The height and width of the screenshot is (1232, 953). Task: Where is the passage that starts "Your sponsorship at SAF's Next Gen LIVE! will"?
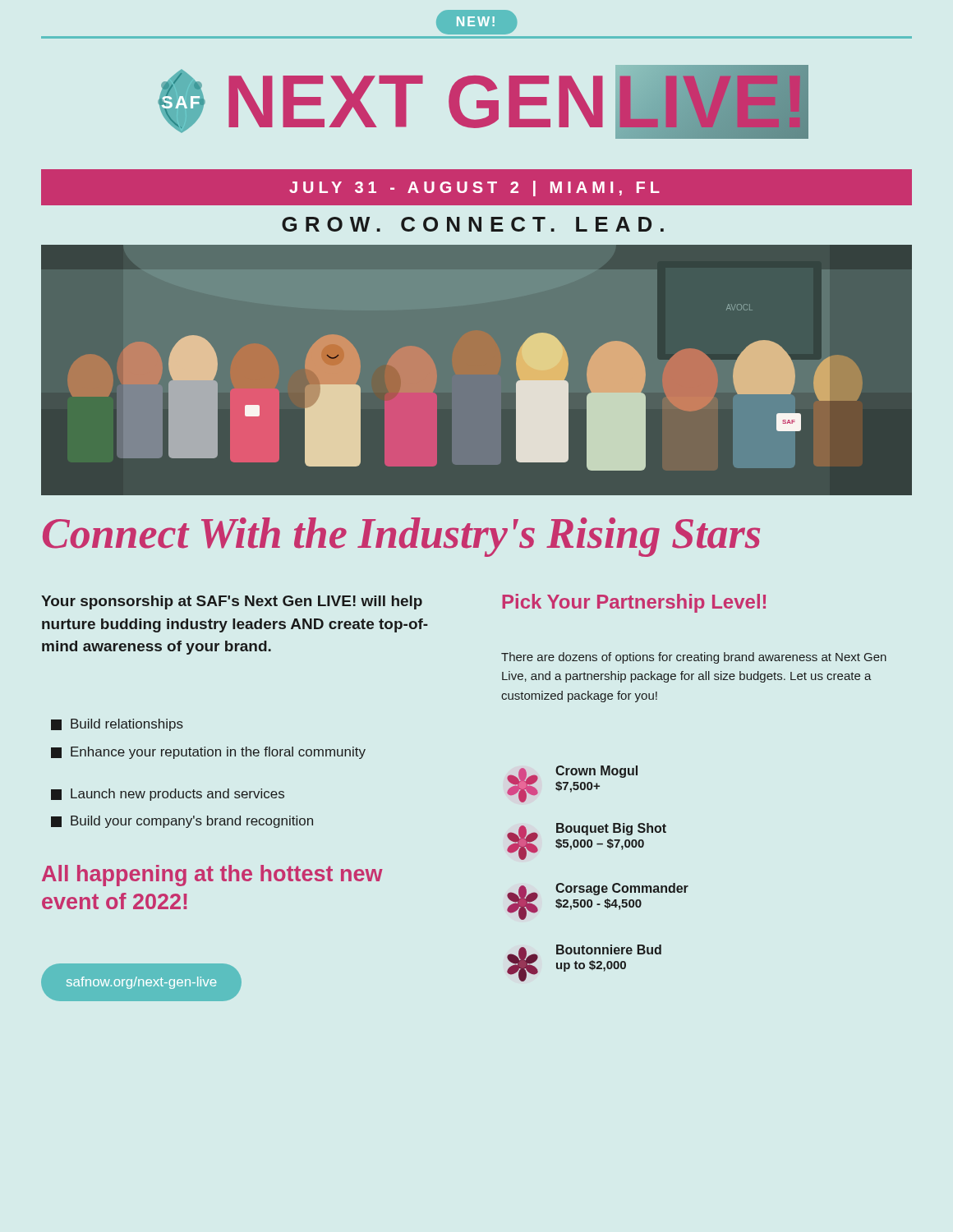pos(235,623)
